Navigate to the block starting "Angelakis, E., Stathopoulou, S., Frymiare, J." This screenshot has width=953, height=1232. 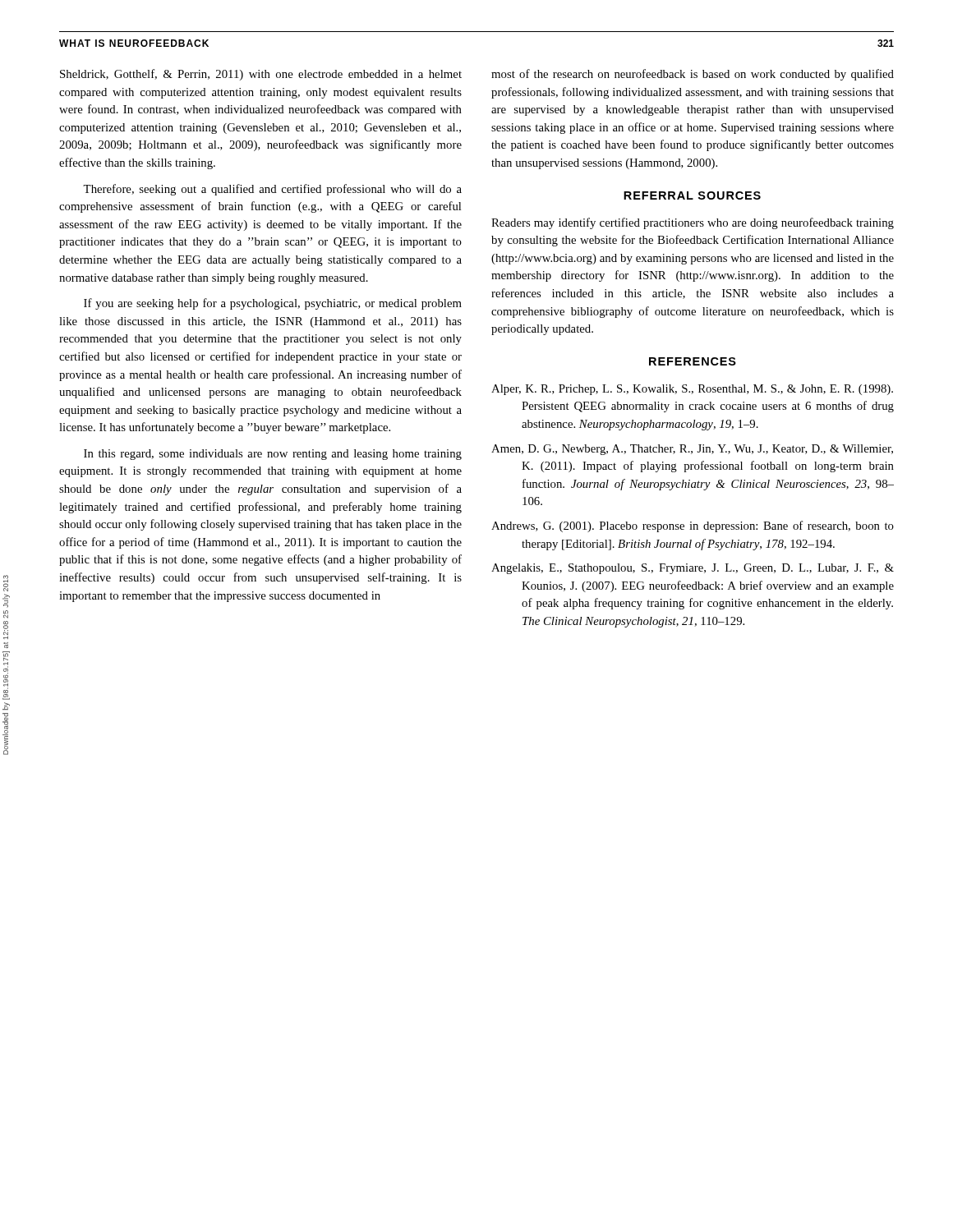click(693, 594)
